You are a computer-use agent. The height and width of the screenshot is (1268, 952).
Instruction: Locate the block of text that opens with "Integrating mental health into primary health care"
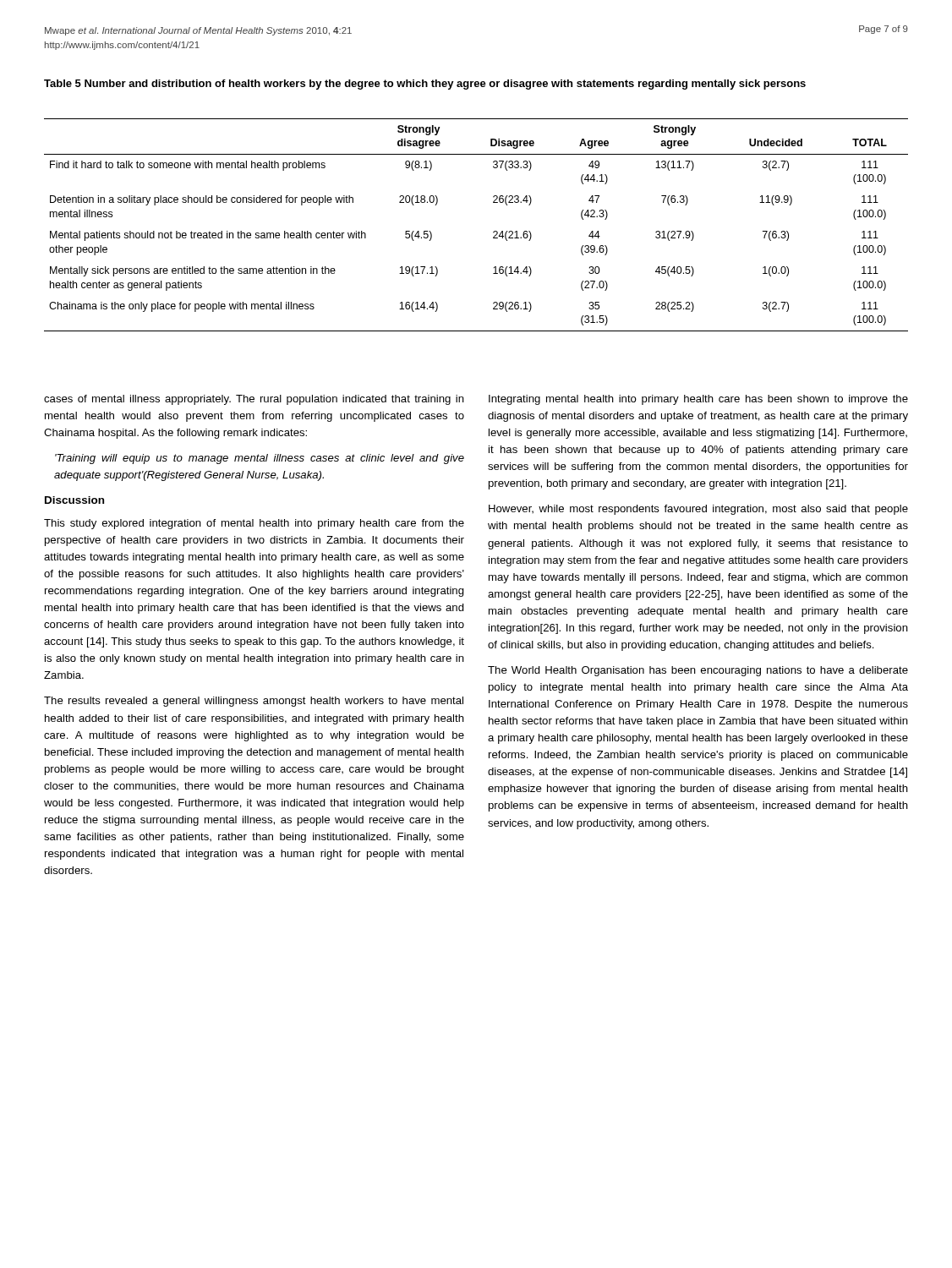tap(698, 611)
